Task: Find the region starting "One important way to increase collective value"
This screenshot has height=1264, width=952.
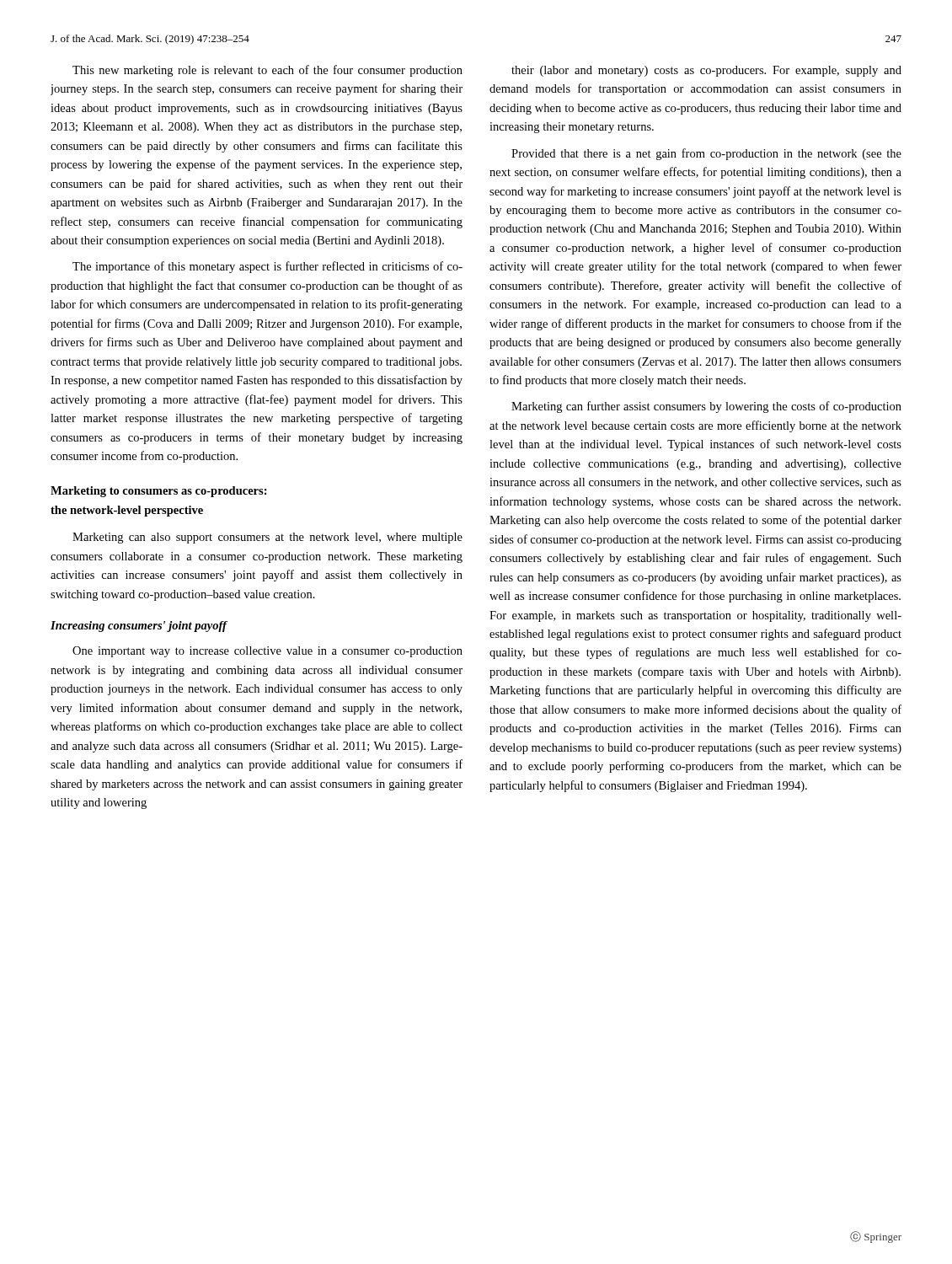Action: (257, 727)
